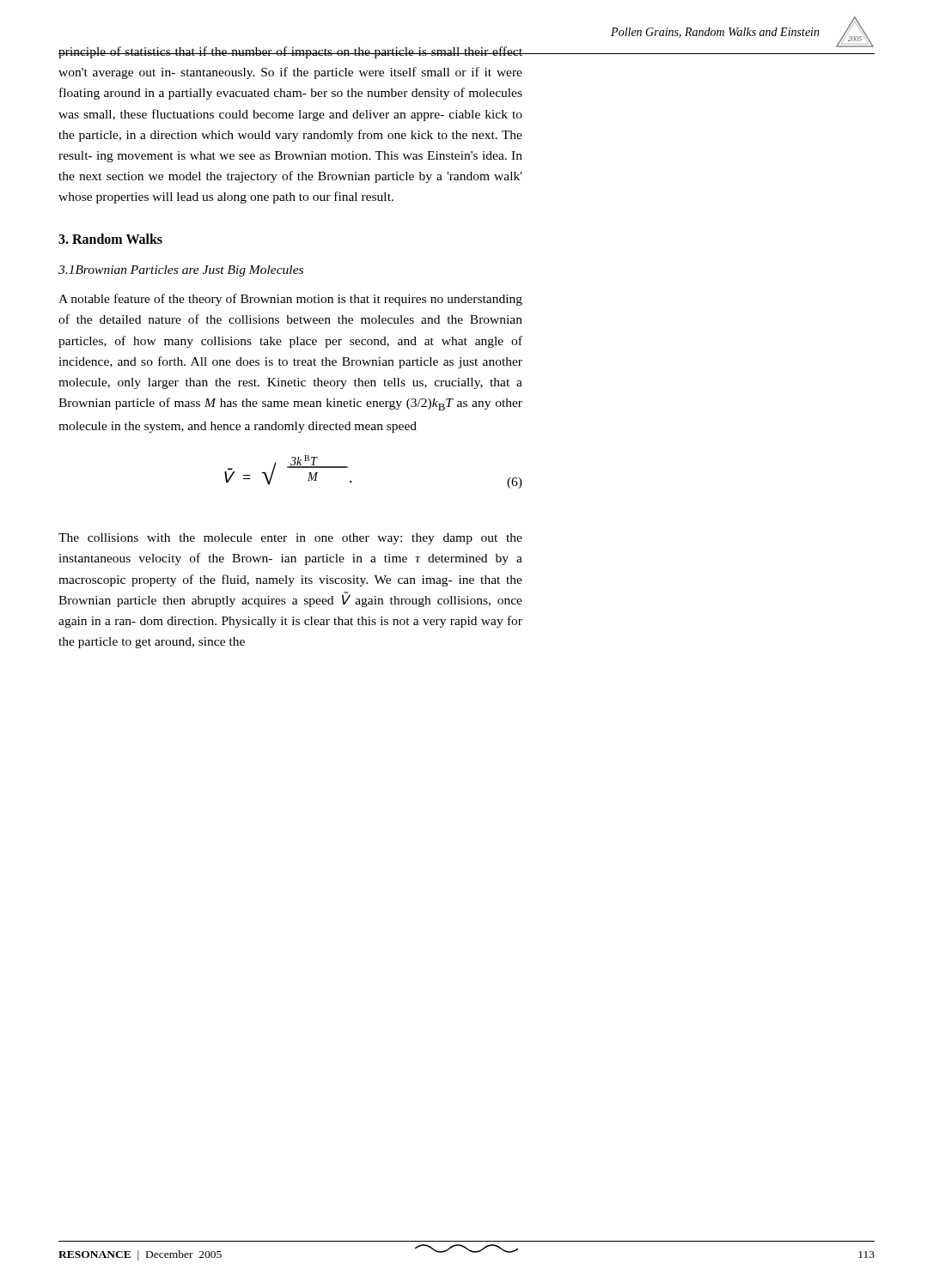Viewport: 933px width, 1288px height.
Task: Point to the passage starting "The collisions with the molecule enter in"
Action: [x=290, y=589]
